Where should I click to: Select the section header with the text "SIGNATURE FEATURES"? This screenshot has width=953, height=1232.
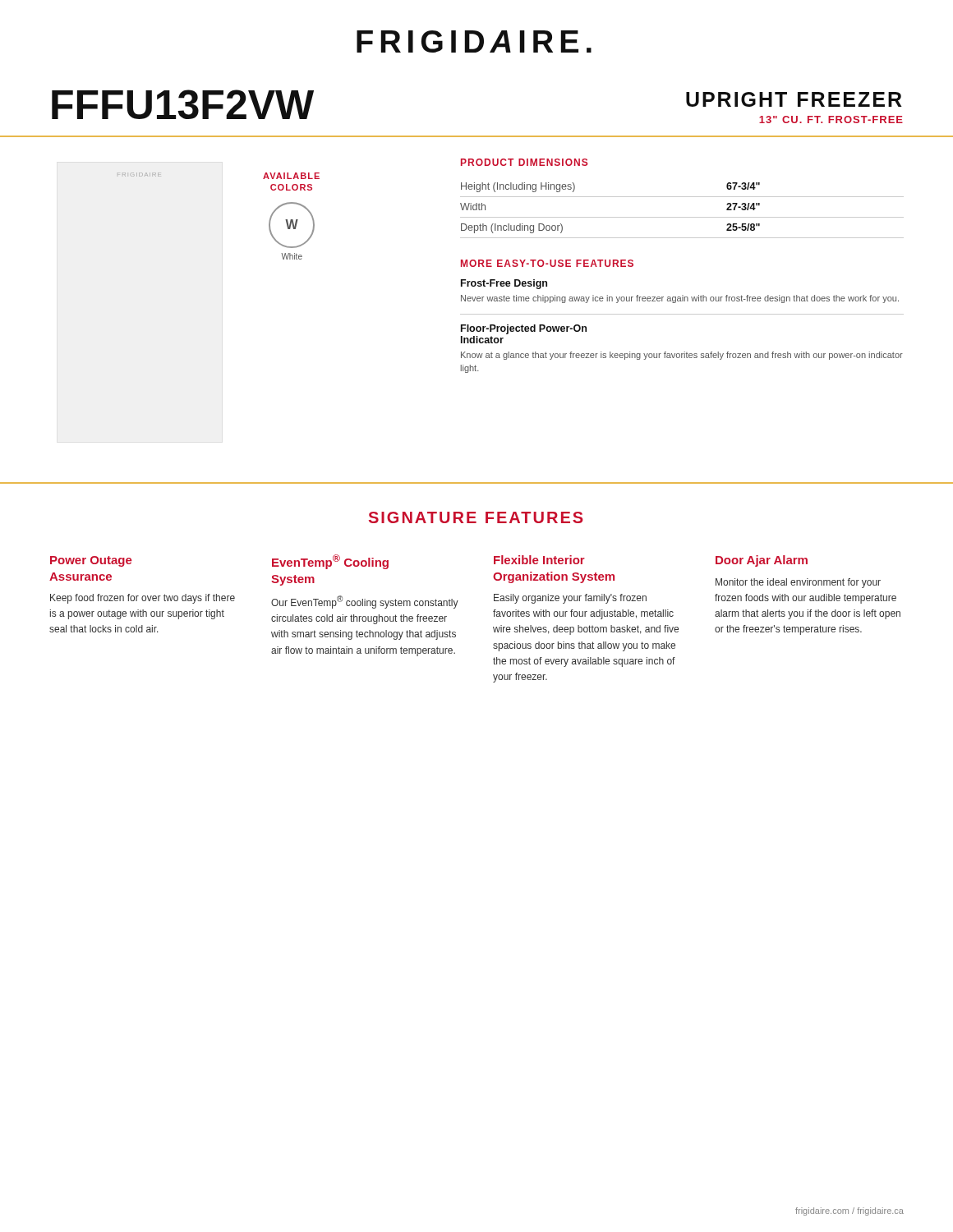(476, 518)
